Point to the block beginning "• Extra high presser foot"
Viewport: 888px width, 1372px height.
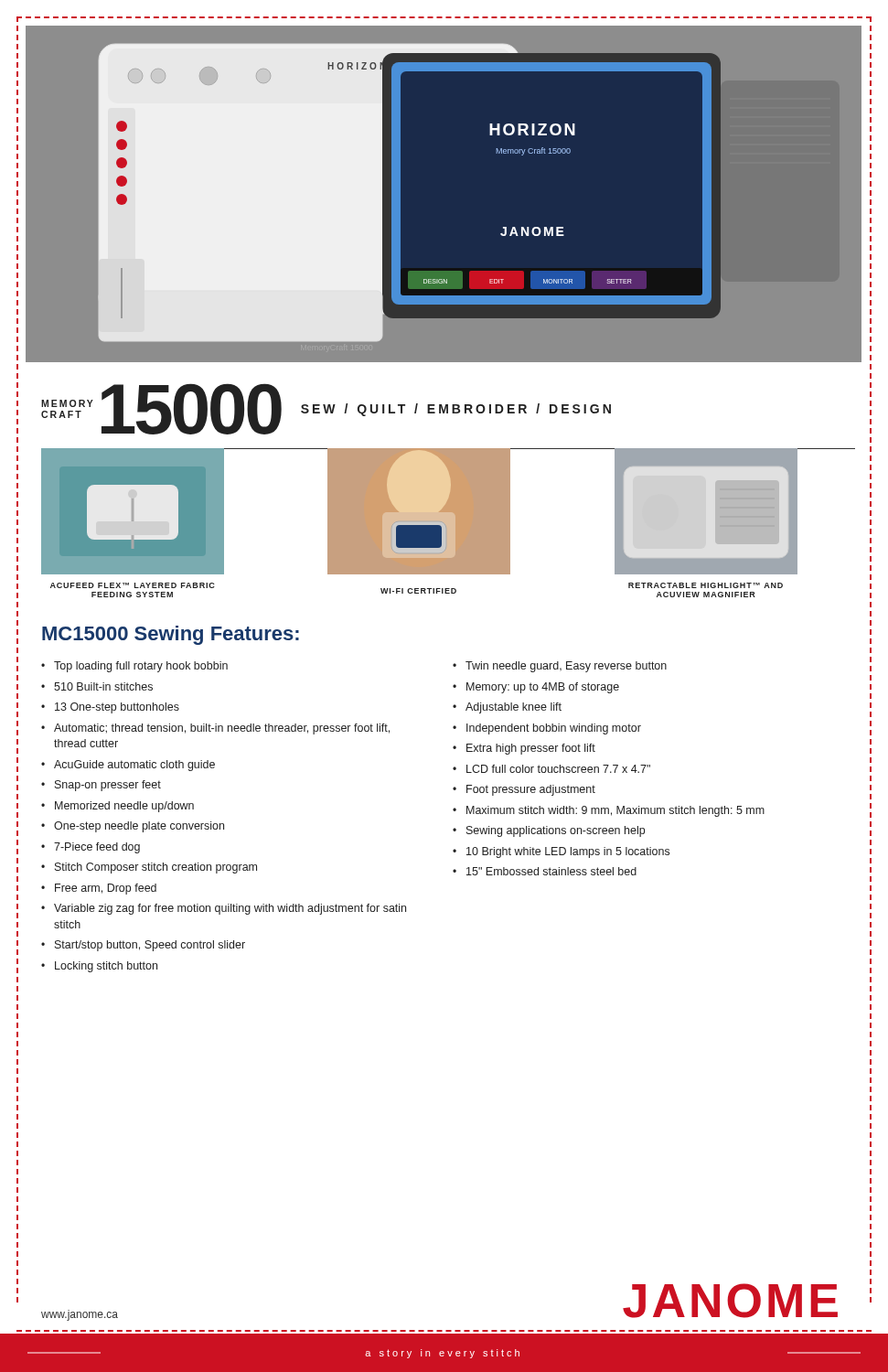coord(524,749)
